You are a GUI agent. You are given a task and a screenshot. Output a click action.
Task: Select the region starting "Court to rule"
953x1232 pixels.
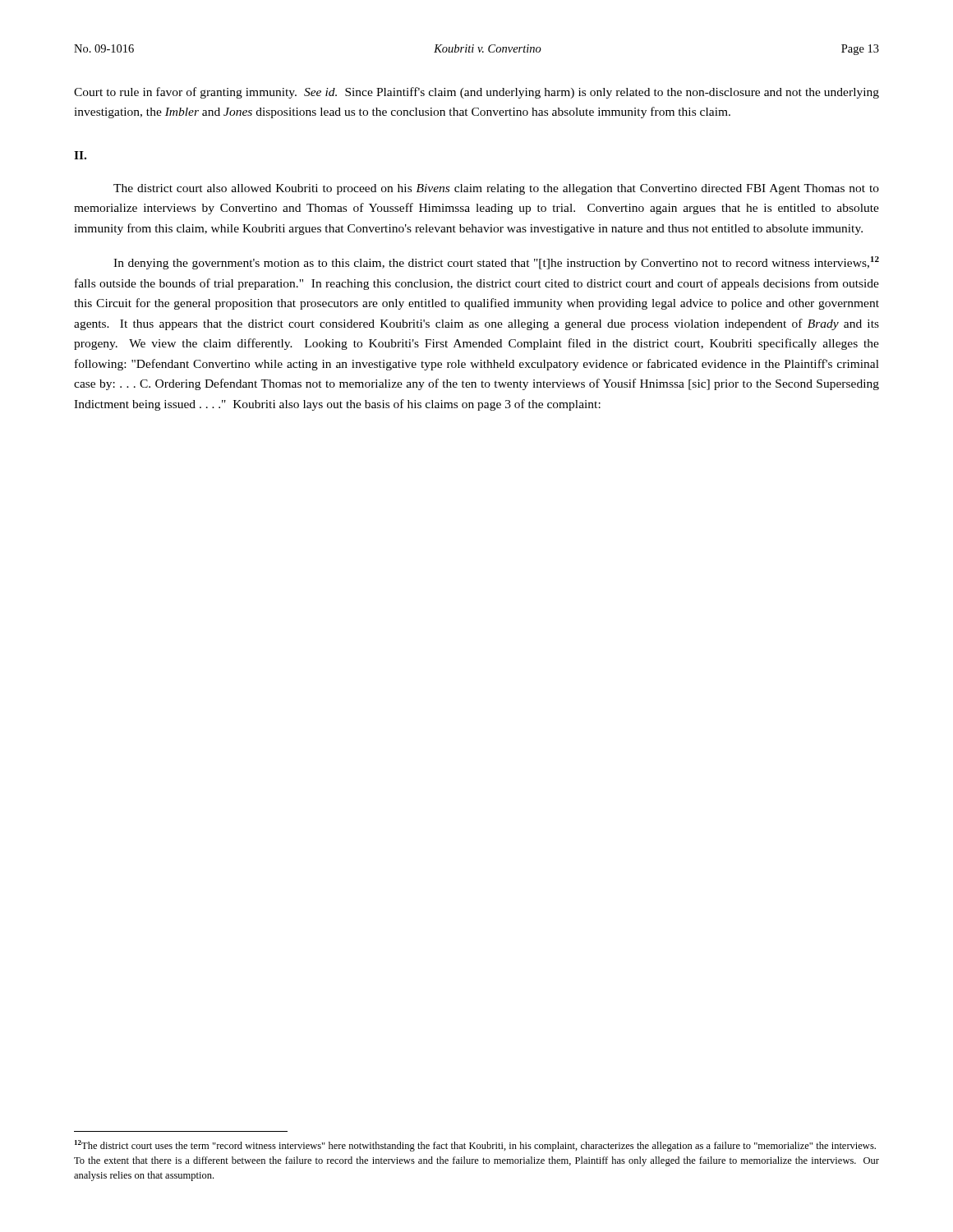[x=476, y=102]
